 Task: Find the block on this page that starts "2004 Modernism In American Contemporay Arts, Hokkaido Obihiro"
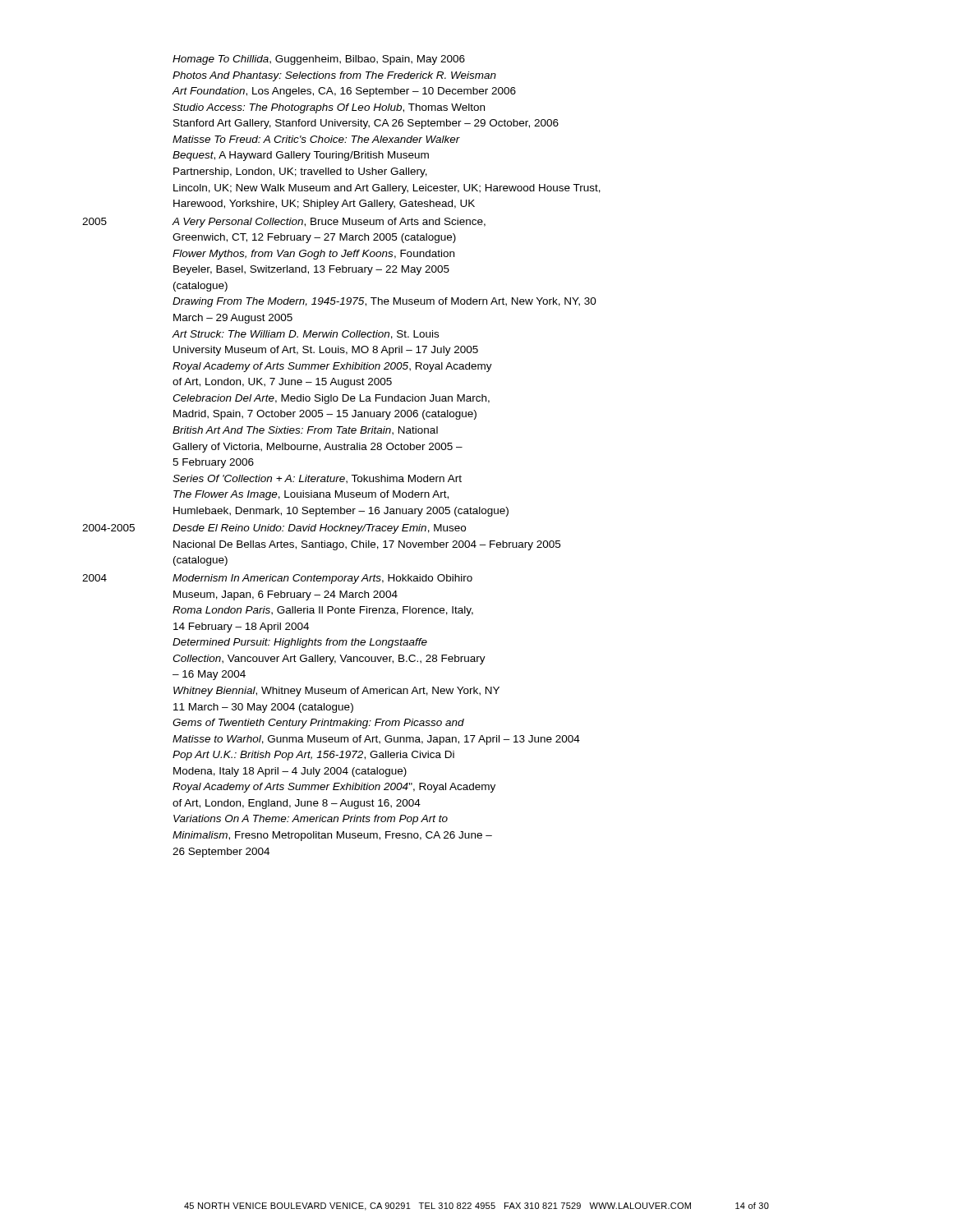point(277,579)
